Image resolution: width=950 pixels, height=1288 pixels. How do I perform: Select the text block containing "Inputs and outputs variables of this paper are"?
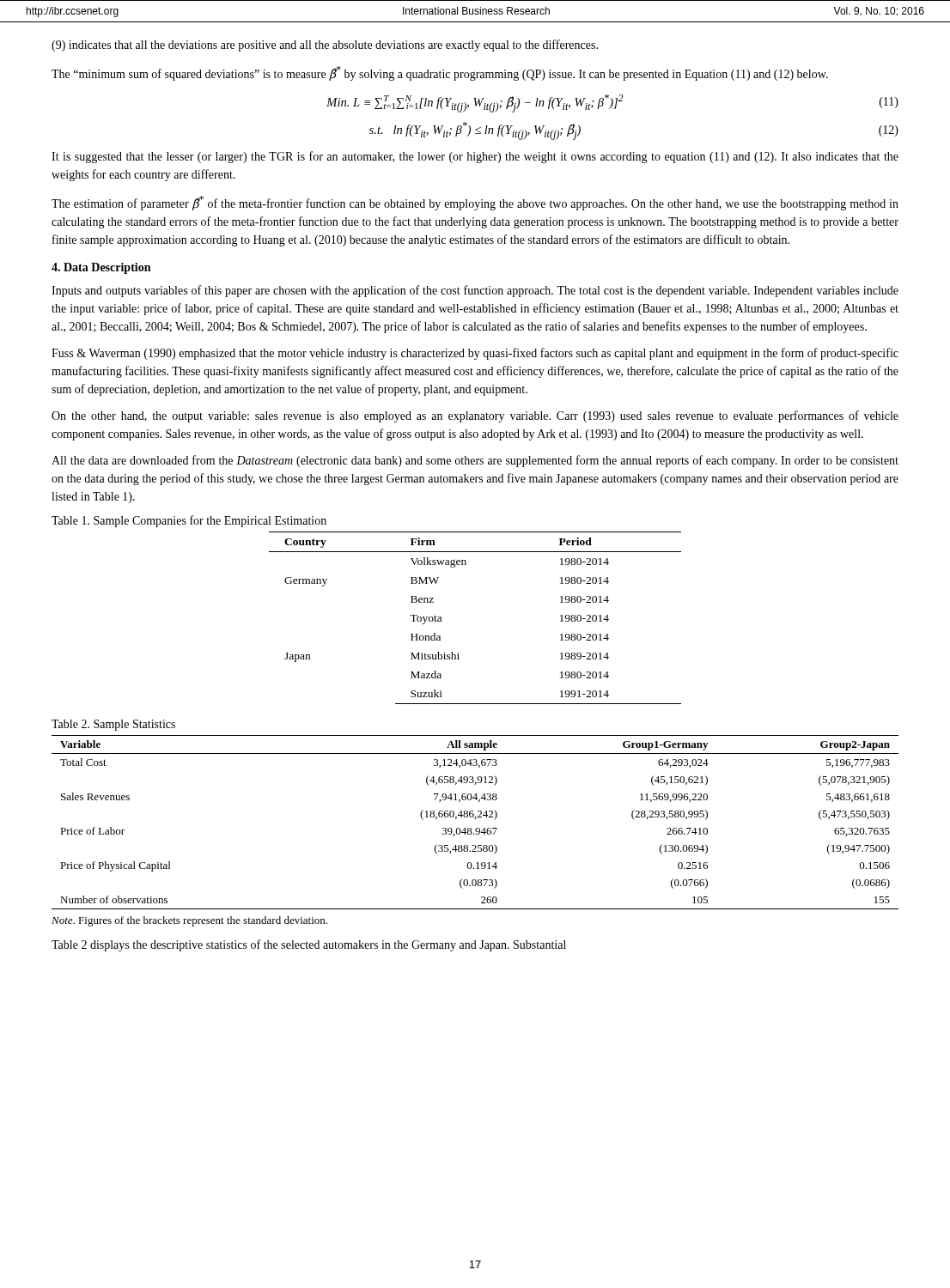click(x=475, y=308)
